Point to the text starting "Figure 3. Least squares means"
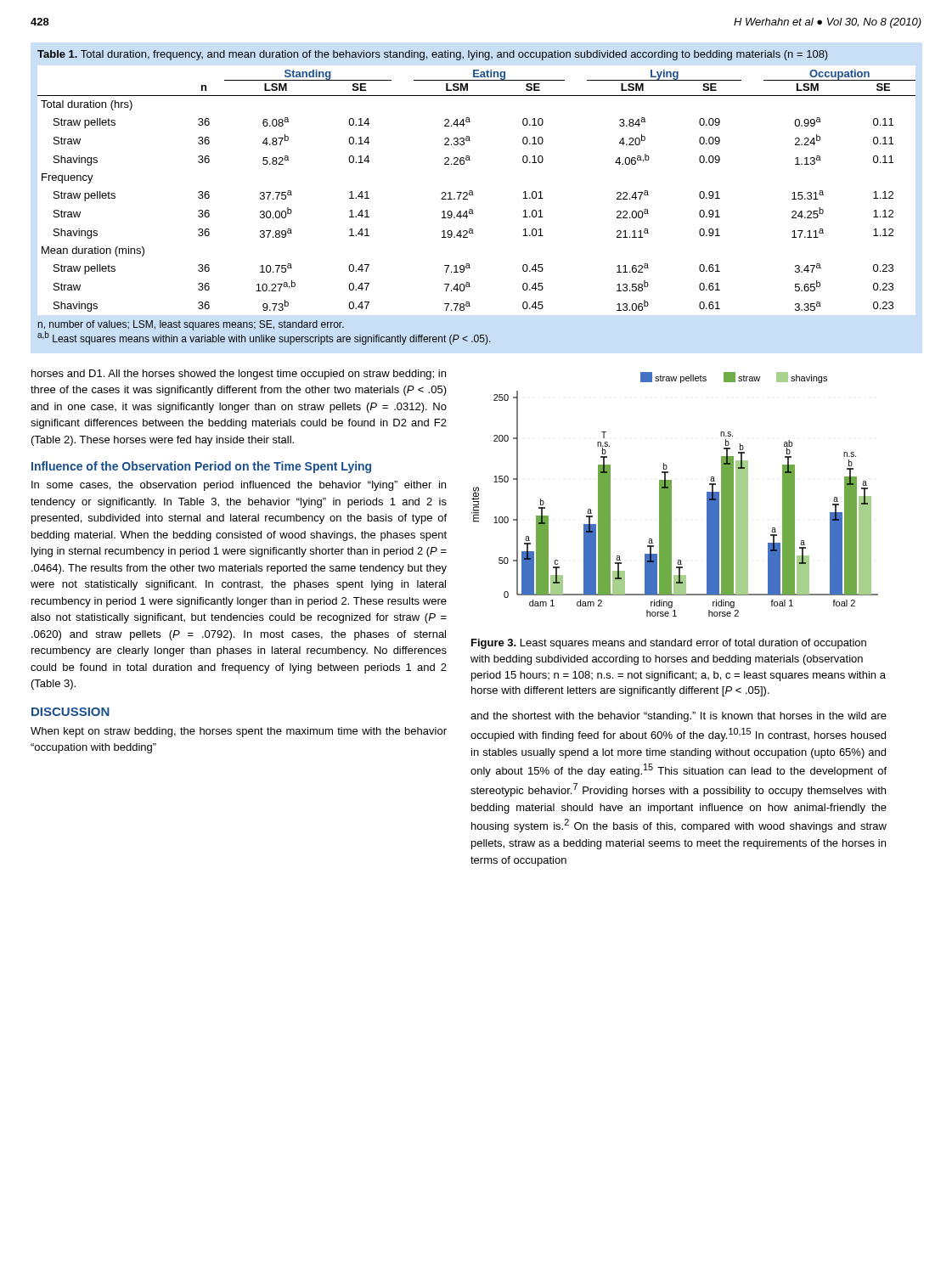Viewport: 952px width, 1274px height. pos(678,666)
